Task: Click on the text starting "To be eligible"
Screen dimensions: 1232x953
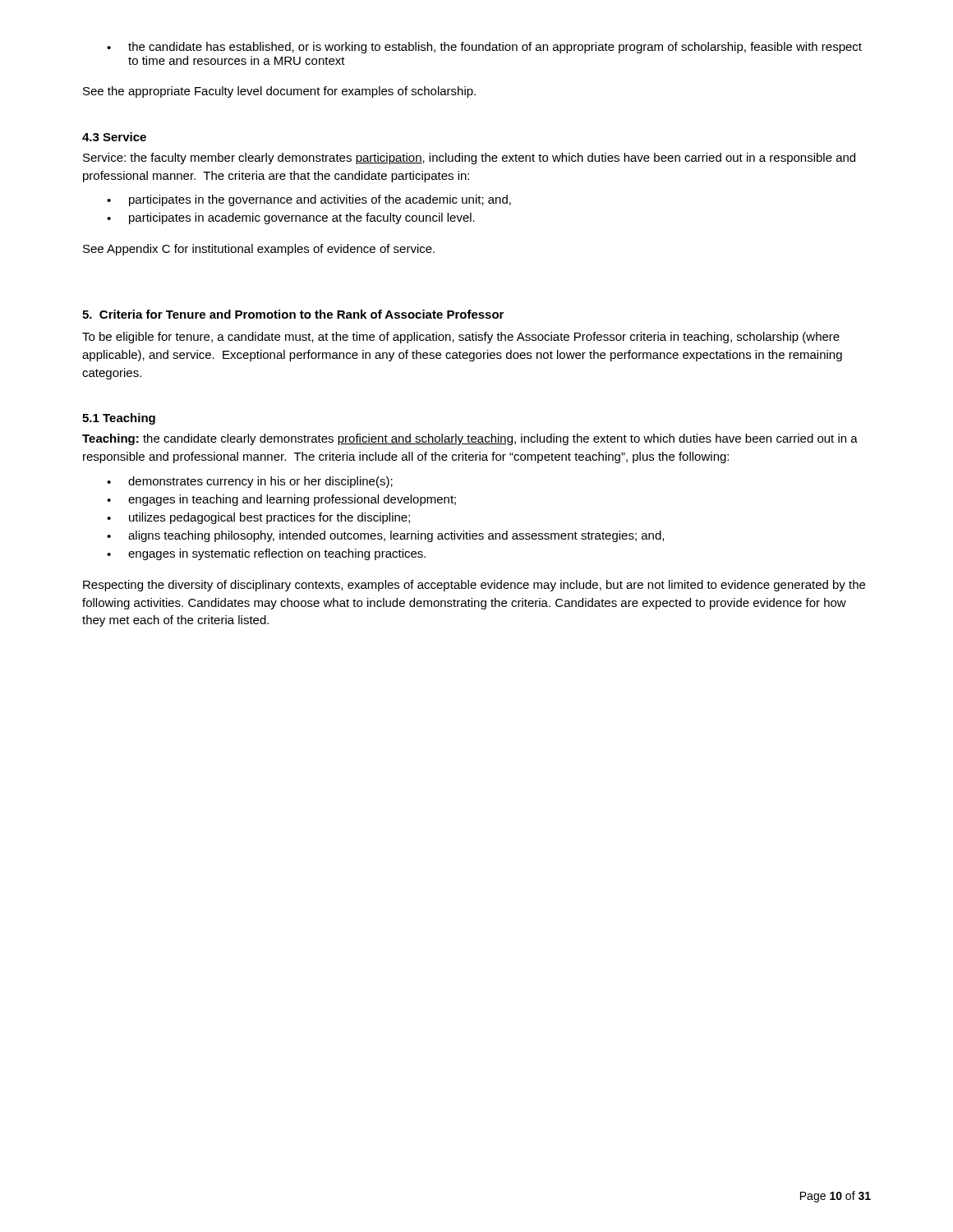Action: (x=476, y=355)
